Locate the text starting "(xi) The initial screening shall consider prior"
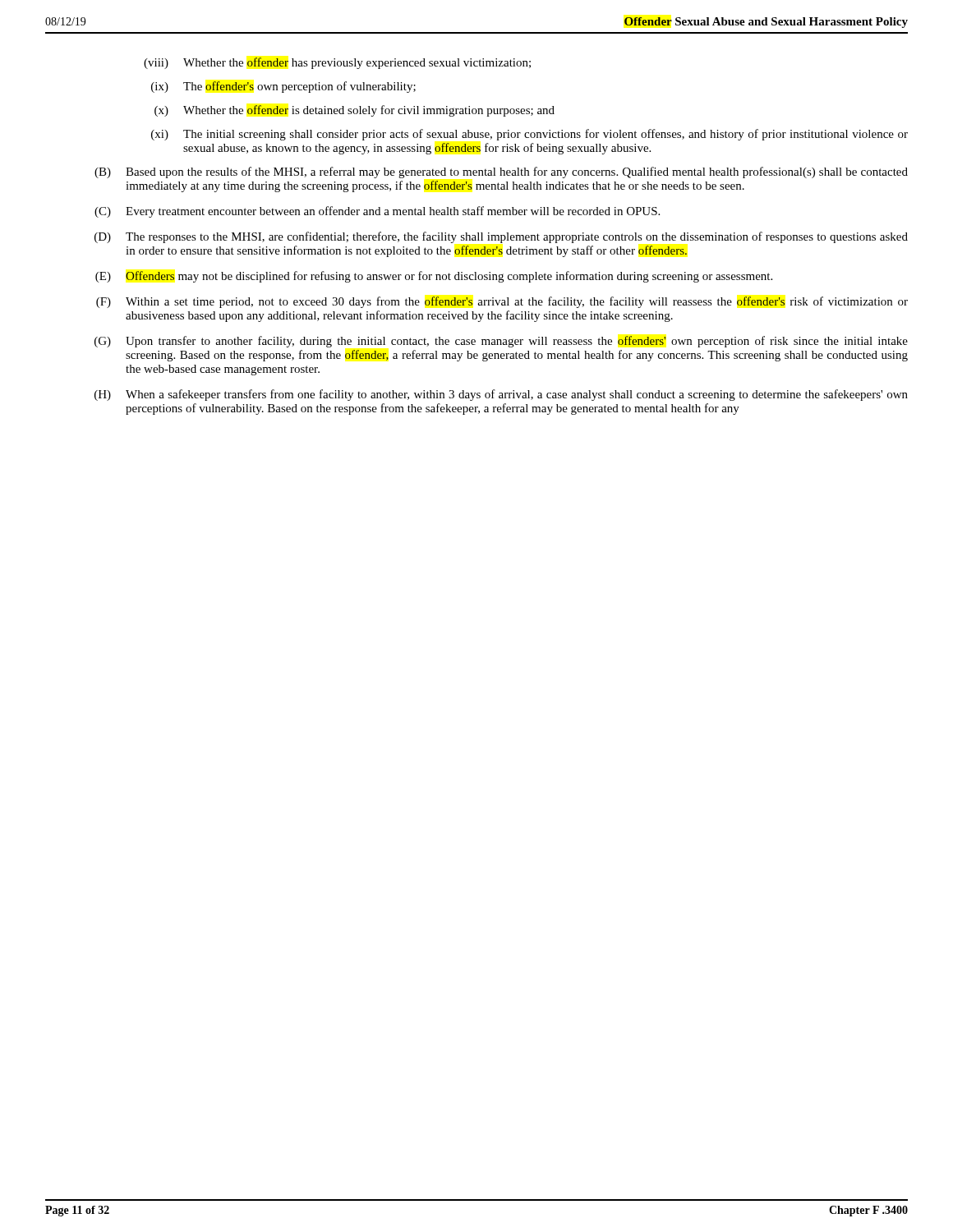953x1232 pixels. pos(509,141)
